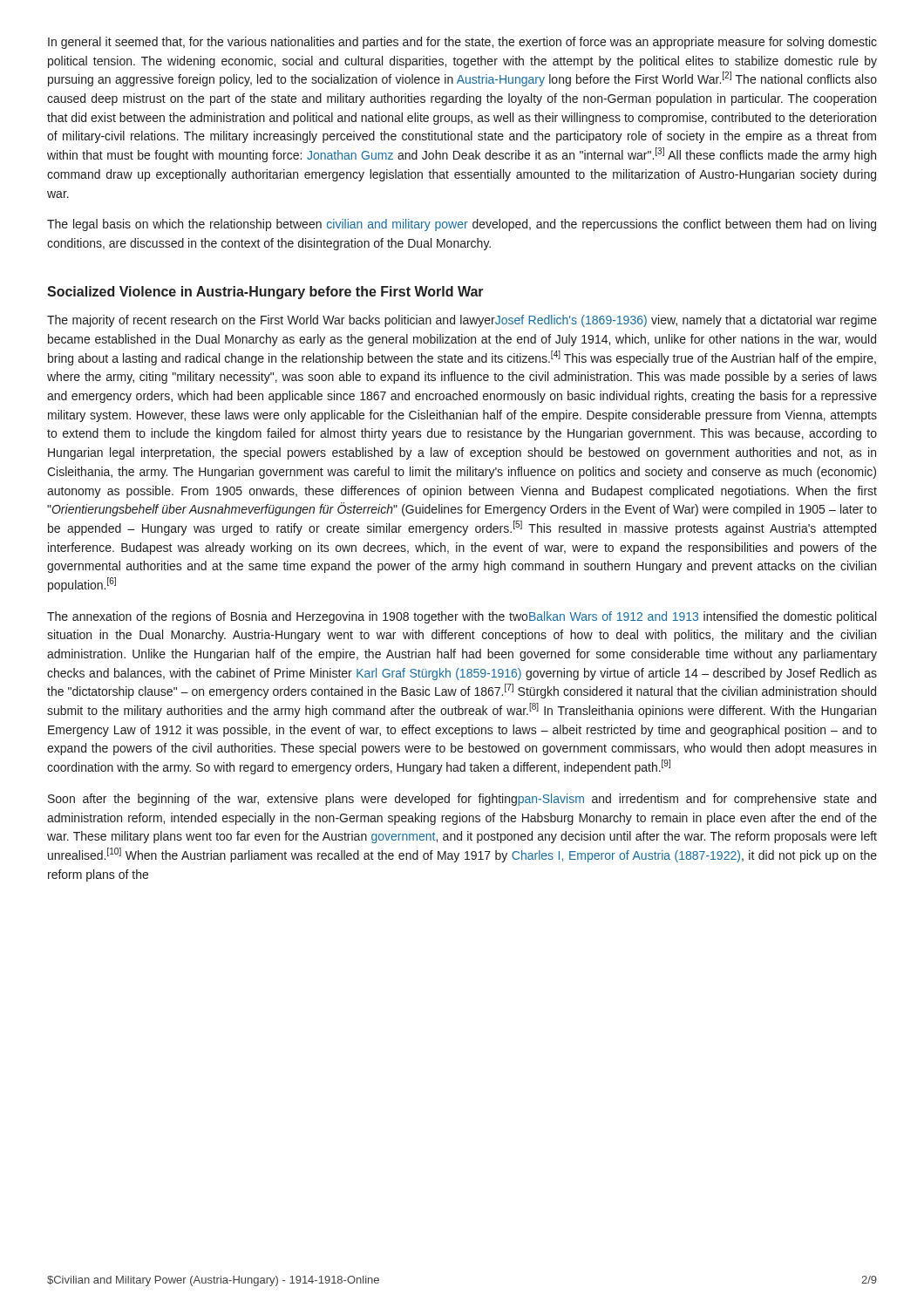Select the passage starting "The annexation of the regions of Bosnia and"

click(x=462, y=692)
